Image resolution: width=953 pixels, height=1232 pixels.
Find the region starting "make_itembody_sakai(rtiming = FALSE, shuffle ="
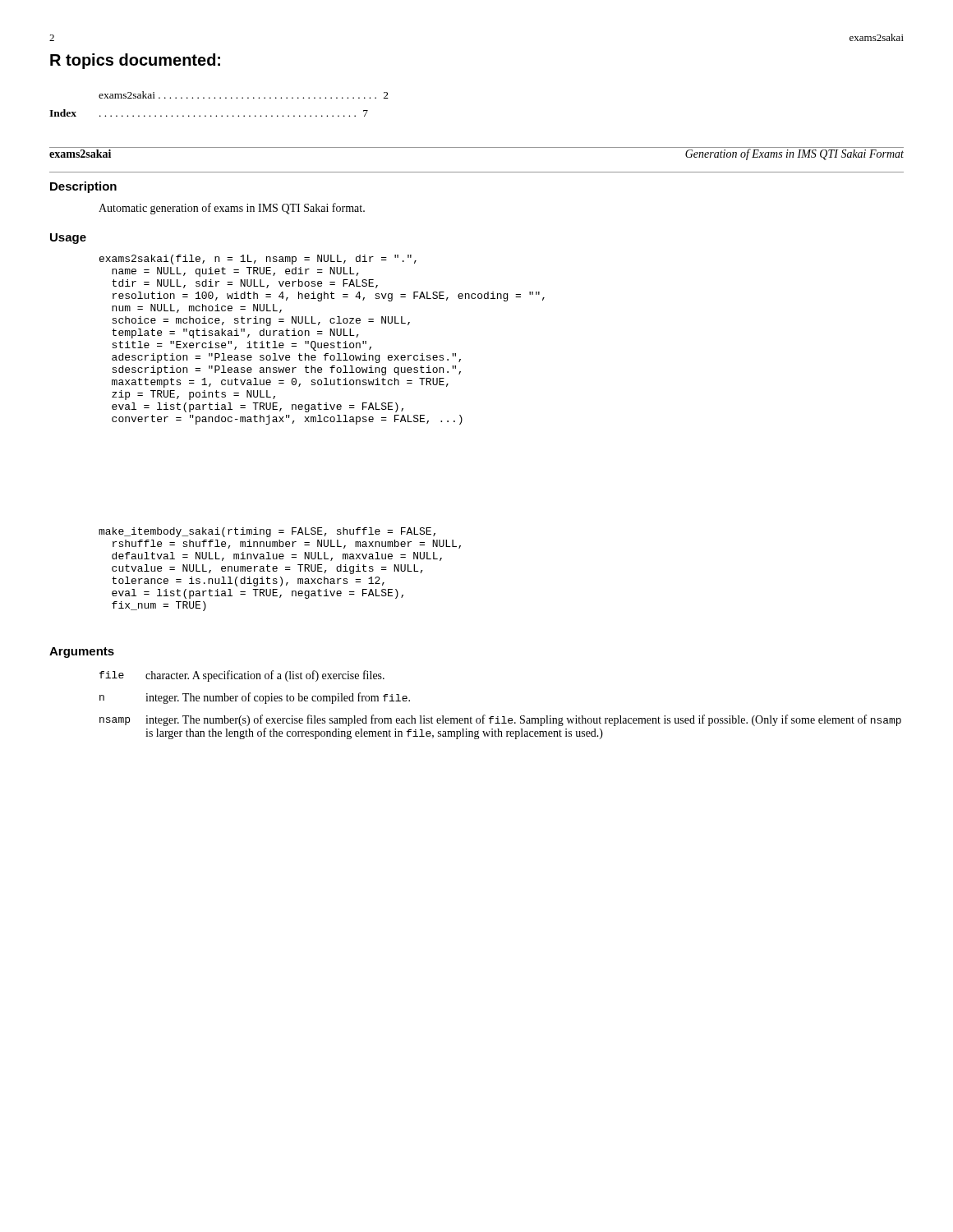click(x=267, y=532)
